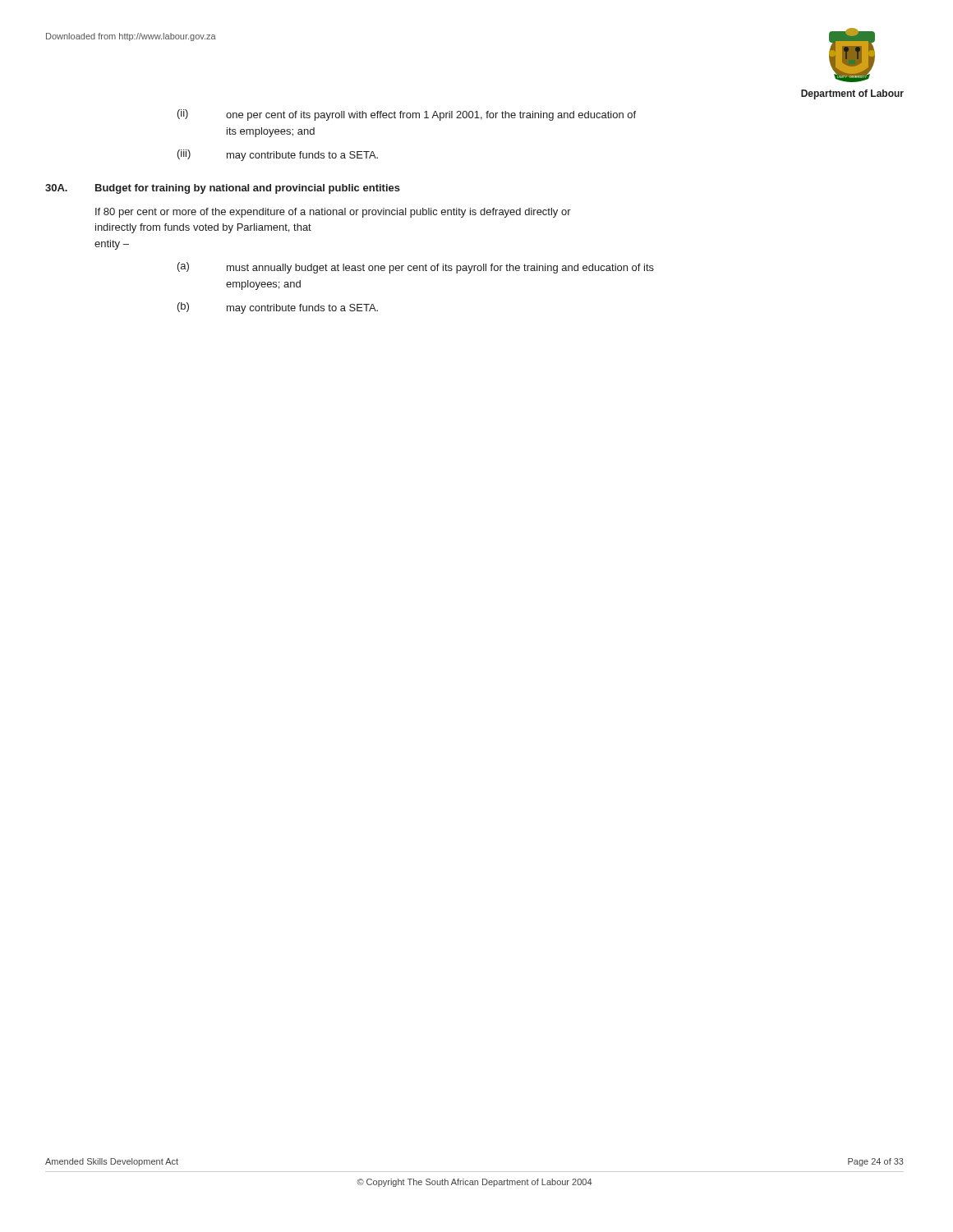
Task: Find the block on this page that starts "(iii) may contribute"
Action: click(x=278, y=155)
